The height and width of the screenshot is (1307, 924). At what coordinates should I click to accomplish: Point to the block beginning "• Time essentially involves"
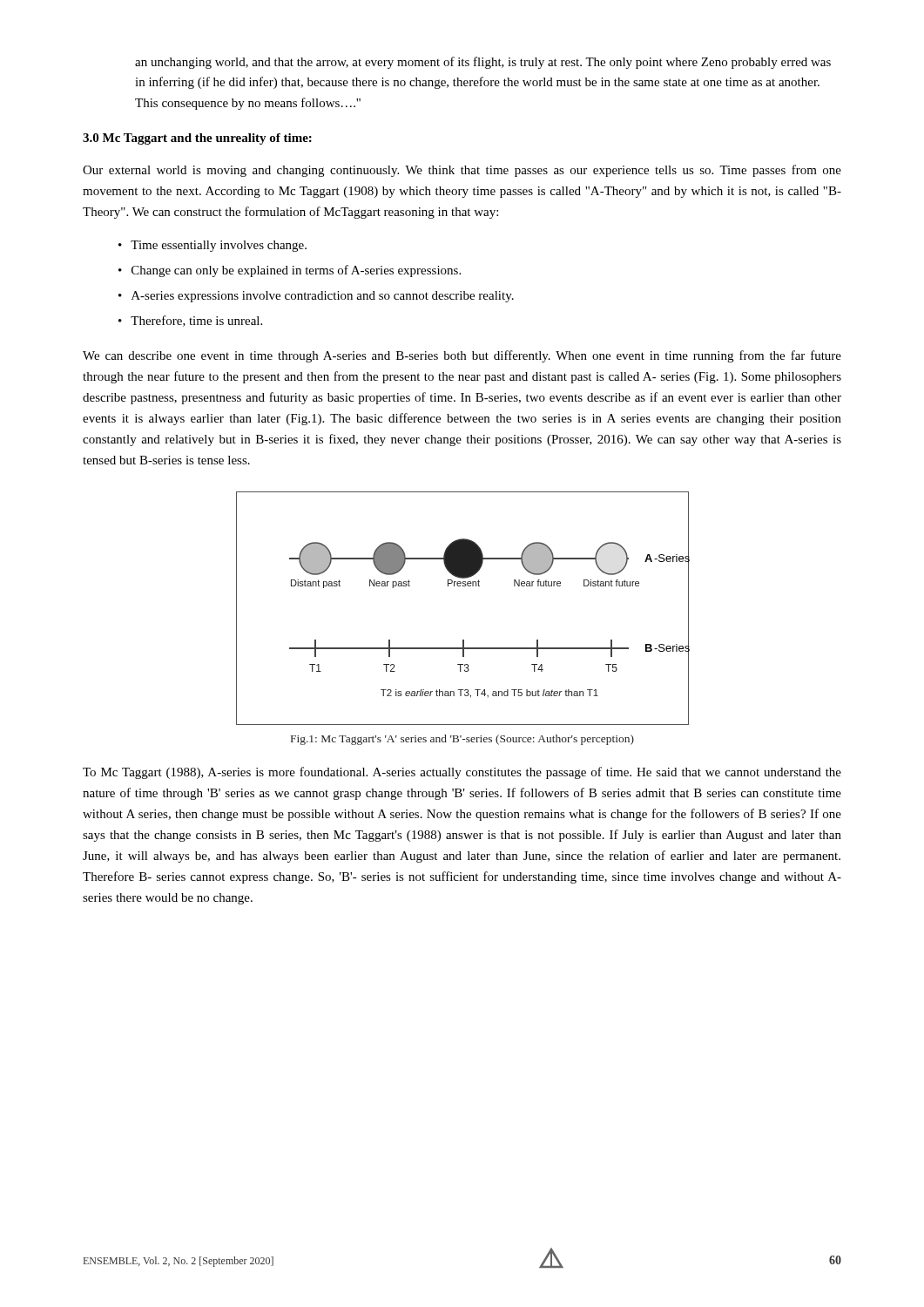(x=212, y=245)
